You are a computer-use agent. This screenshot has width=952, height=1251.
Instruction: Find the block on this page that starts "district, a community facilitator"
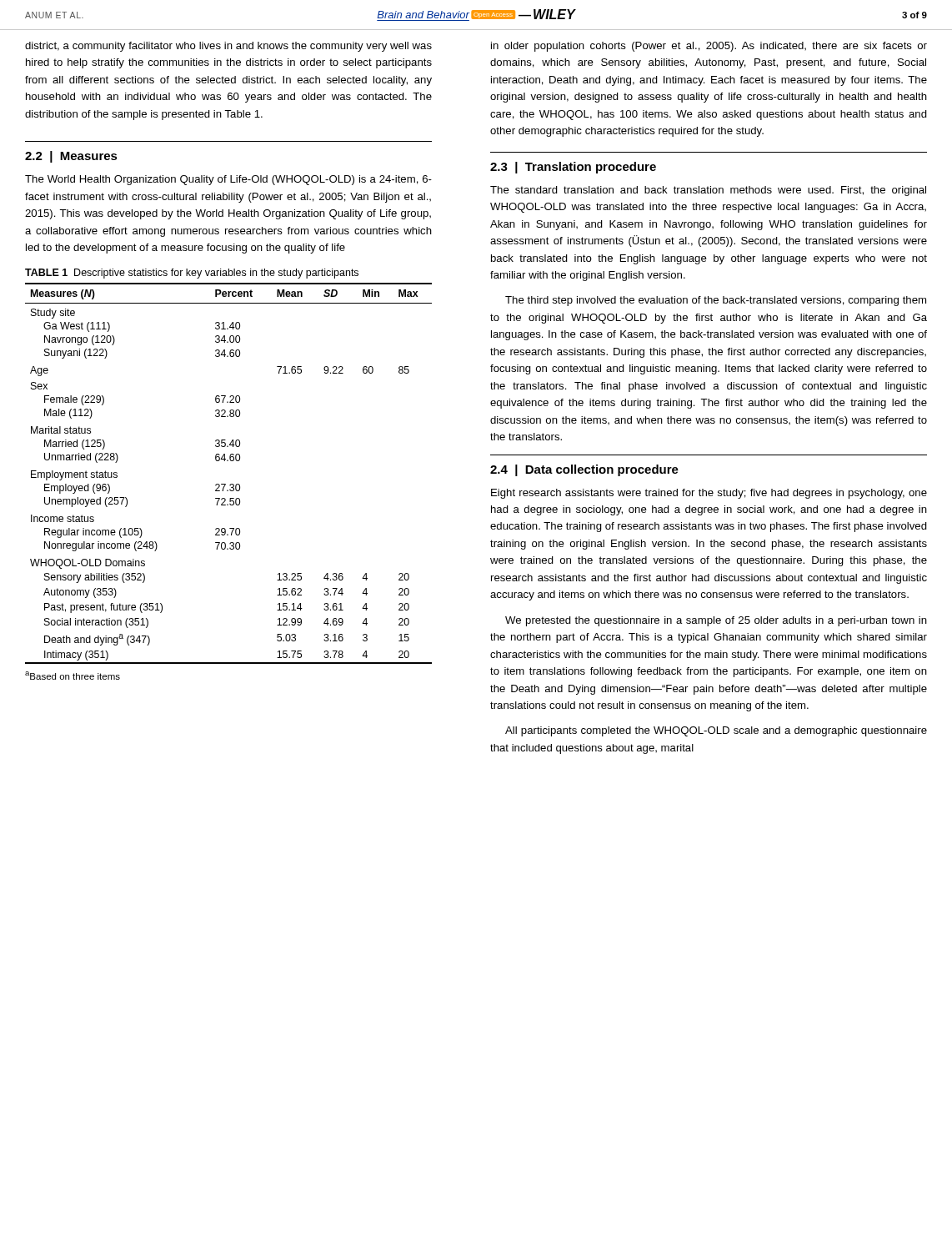(x=228, y=80)
